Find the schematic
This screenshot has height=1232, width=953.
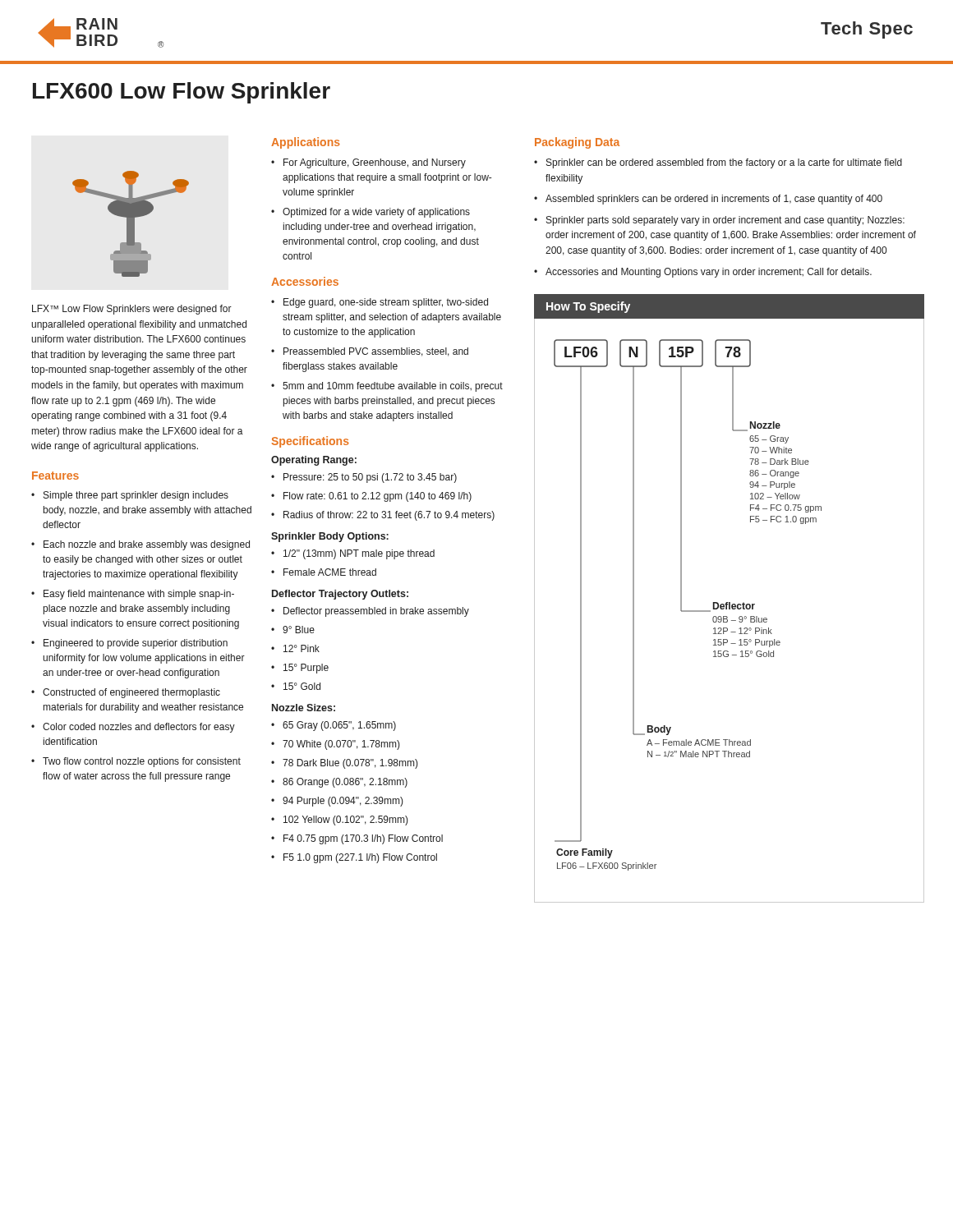point(729,611)
